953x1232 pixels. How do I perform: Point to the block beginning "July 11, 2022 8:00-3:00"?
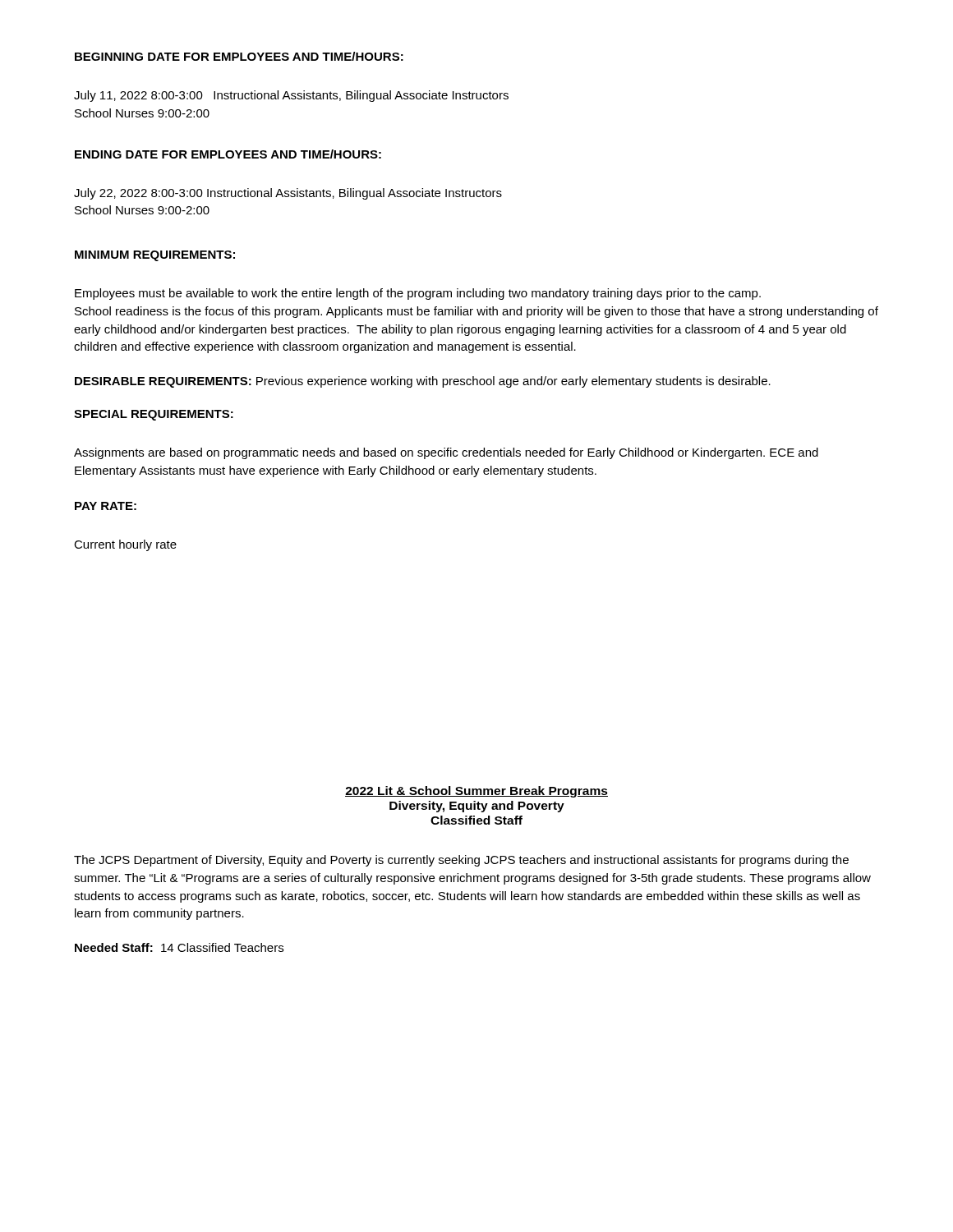[x=291, y=104]
